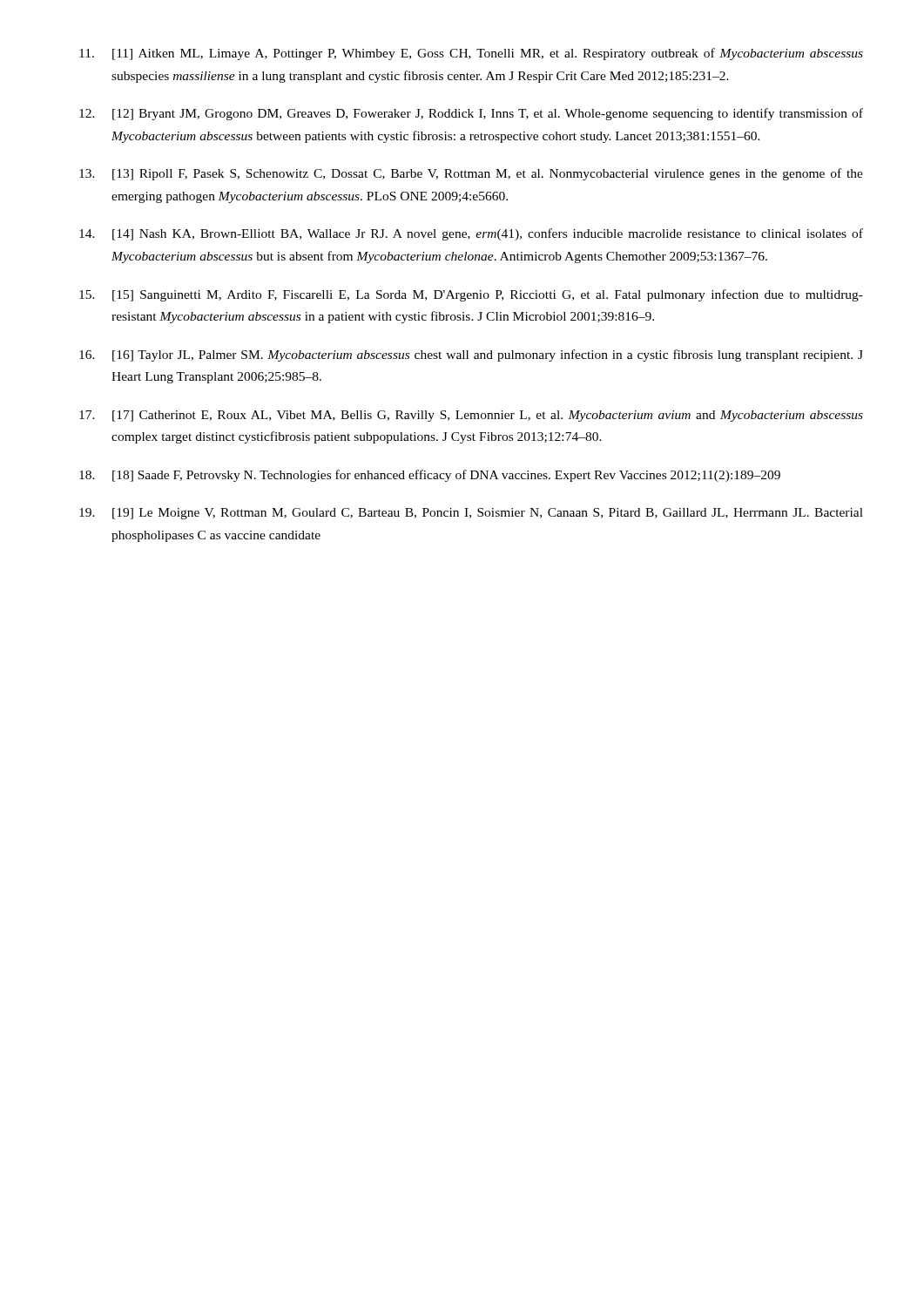This screenshot has height=1307, width=924.
Task: Locate the block starting "16. [16] Taylor"
Action: [471, 365]
